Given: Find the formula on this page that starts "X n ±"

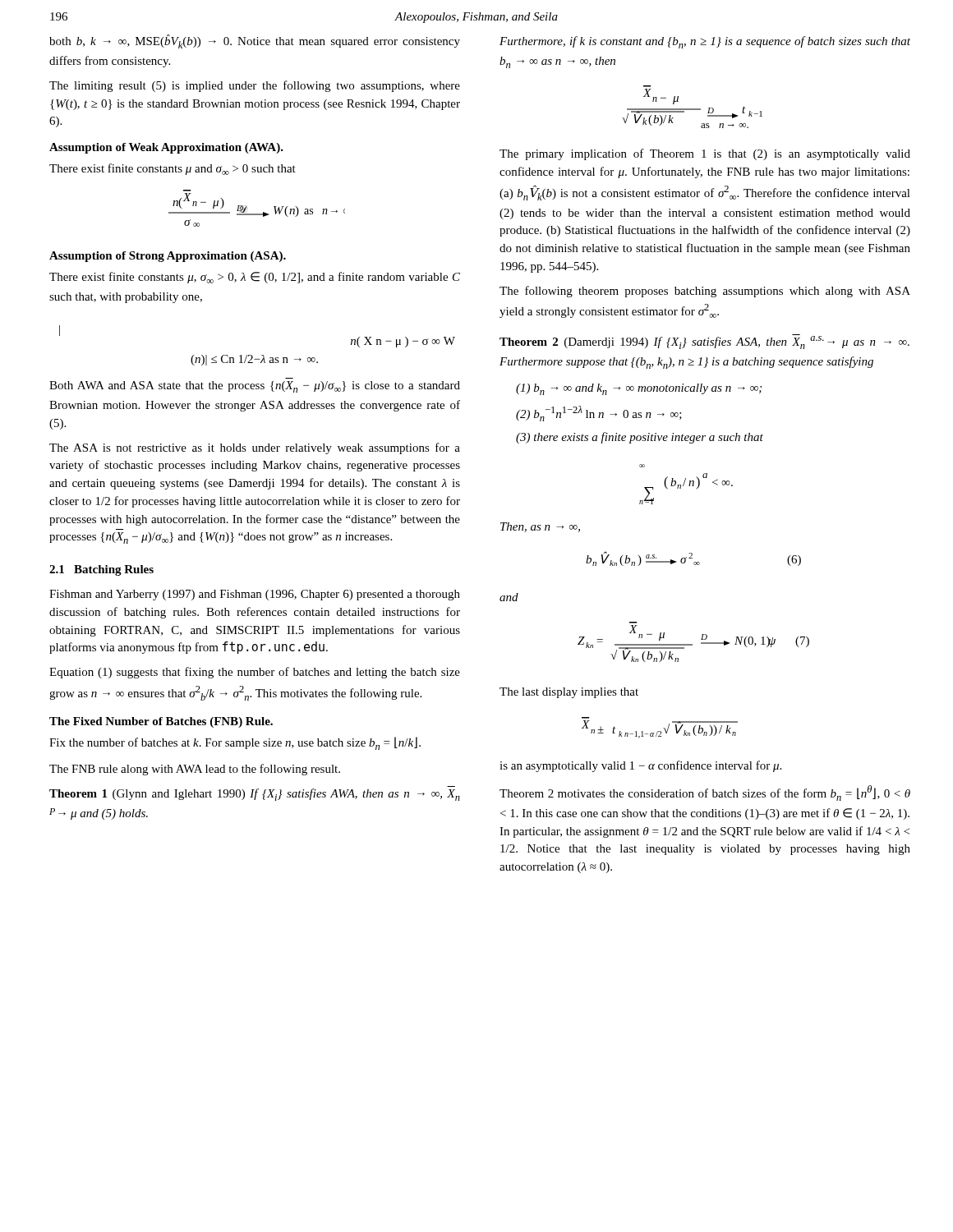Looking at the screenshot, I should (705, 726).
